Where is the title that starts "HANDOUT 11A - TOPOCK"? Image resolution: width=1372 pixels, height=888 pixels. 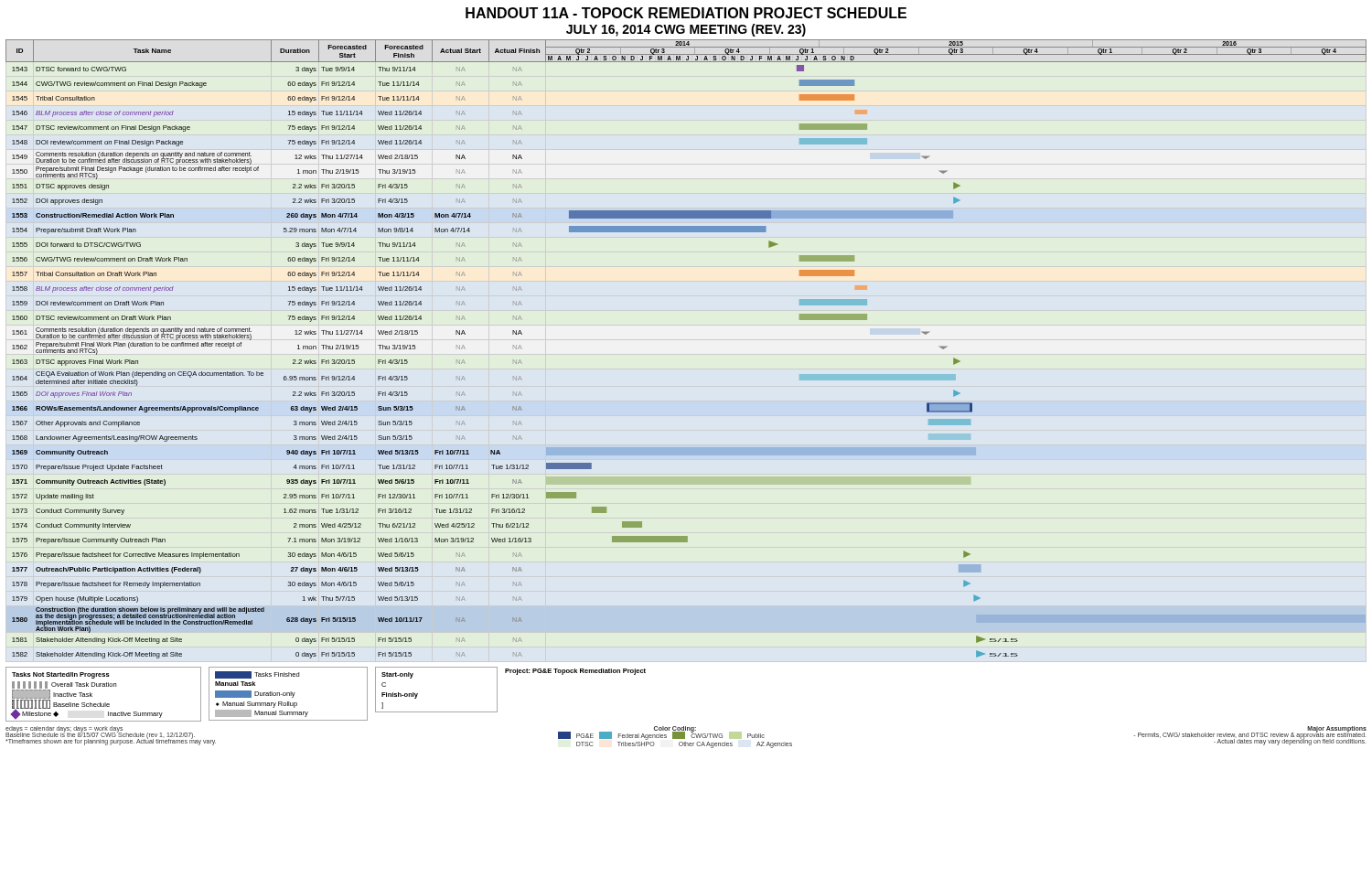tap(686, 21)
